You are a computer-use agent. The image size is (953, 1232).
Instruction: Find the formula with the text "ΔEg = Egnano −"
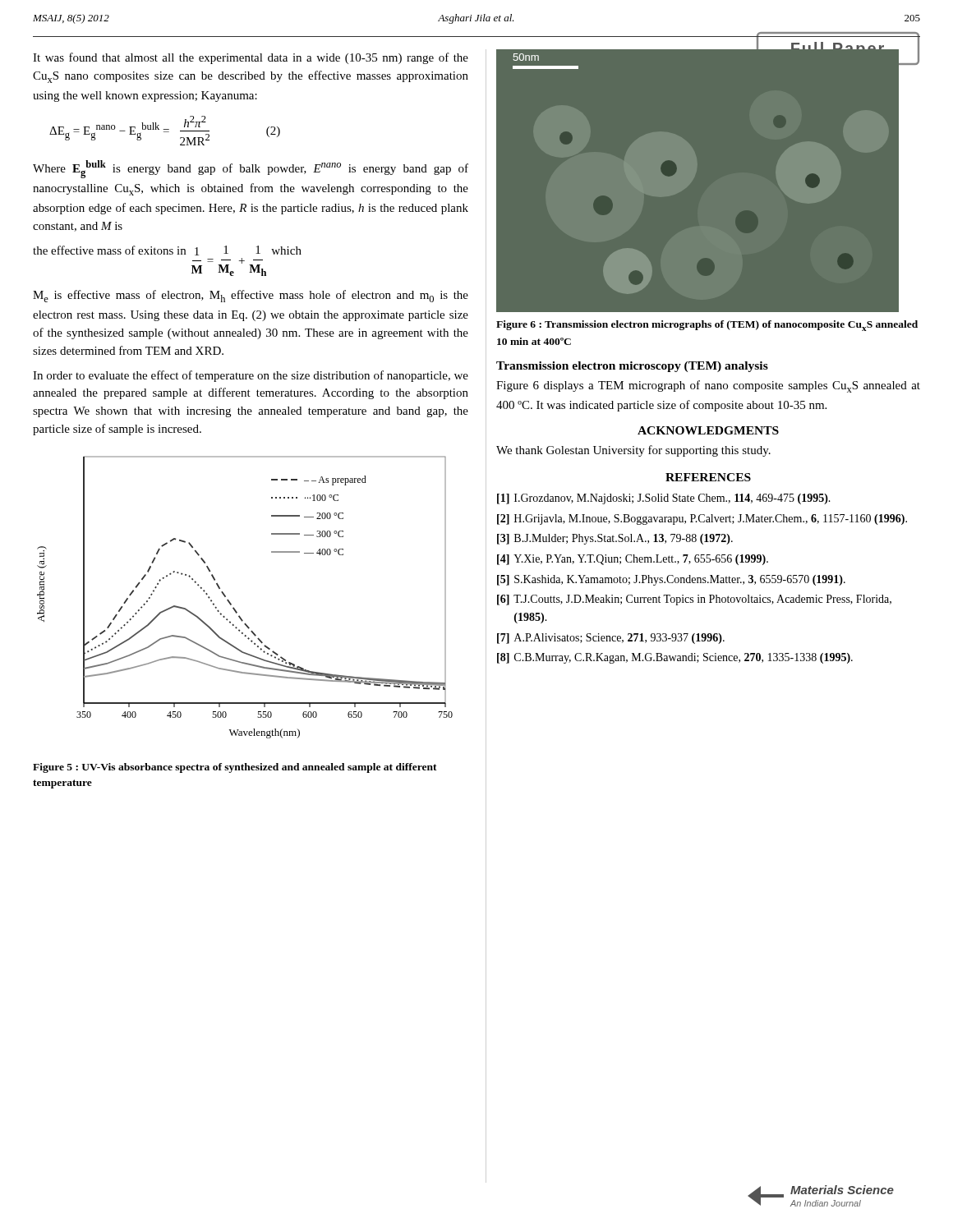tap(165, 131)
